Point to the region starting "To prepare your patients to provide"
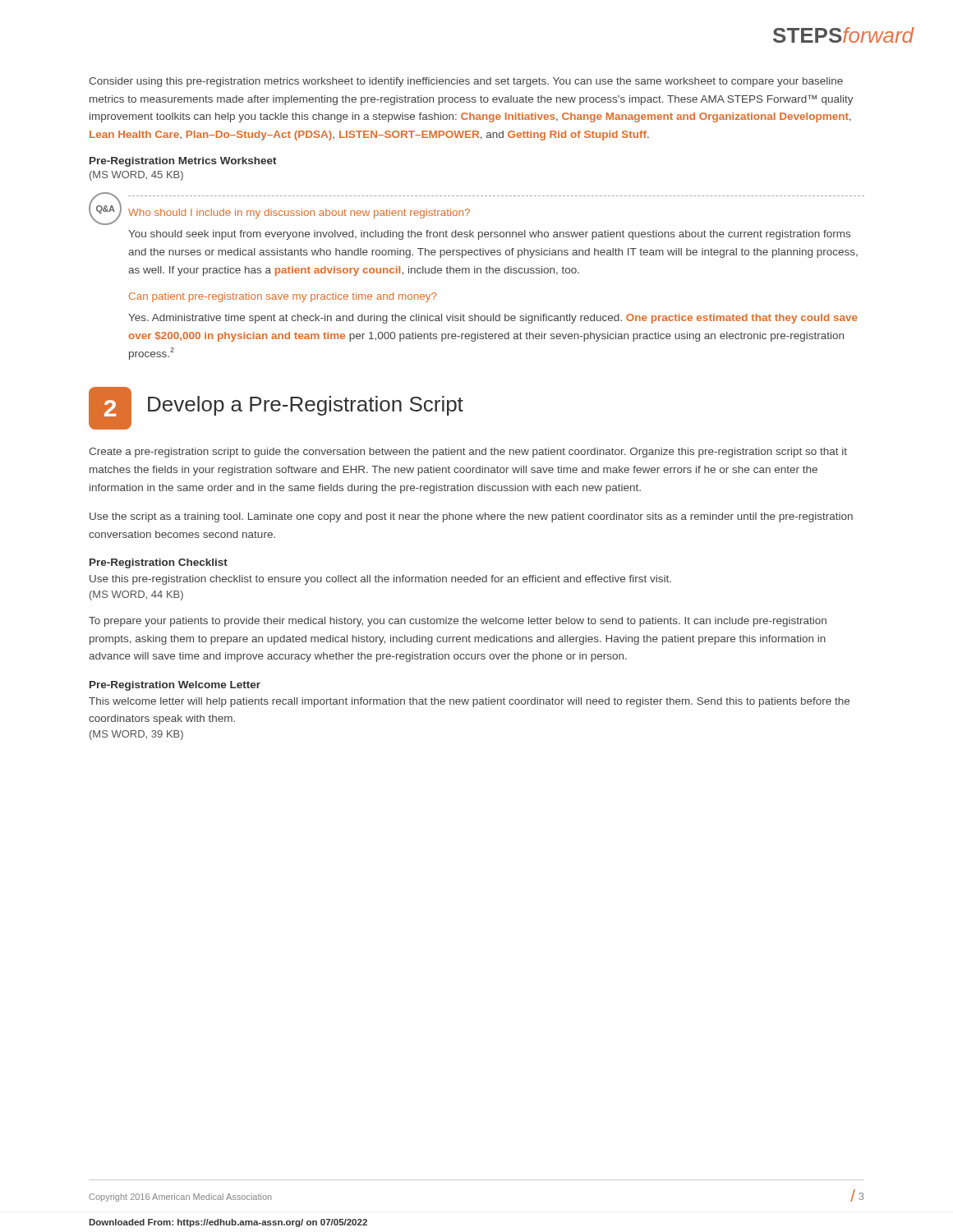953x1232 pixels. click(x=458, y=638)
